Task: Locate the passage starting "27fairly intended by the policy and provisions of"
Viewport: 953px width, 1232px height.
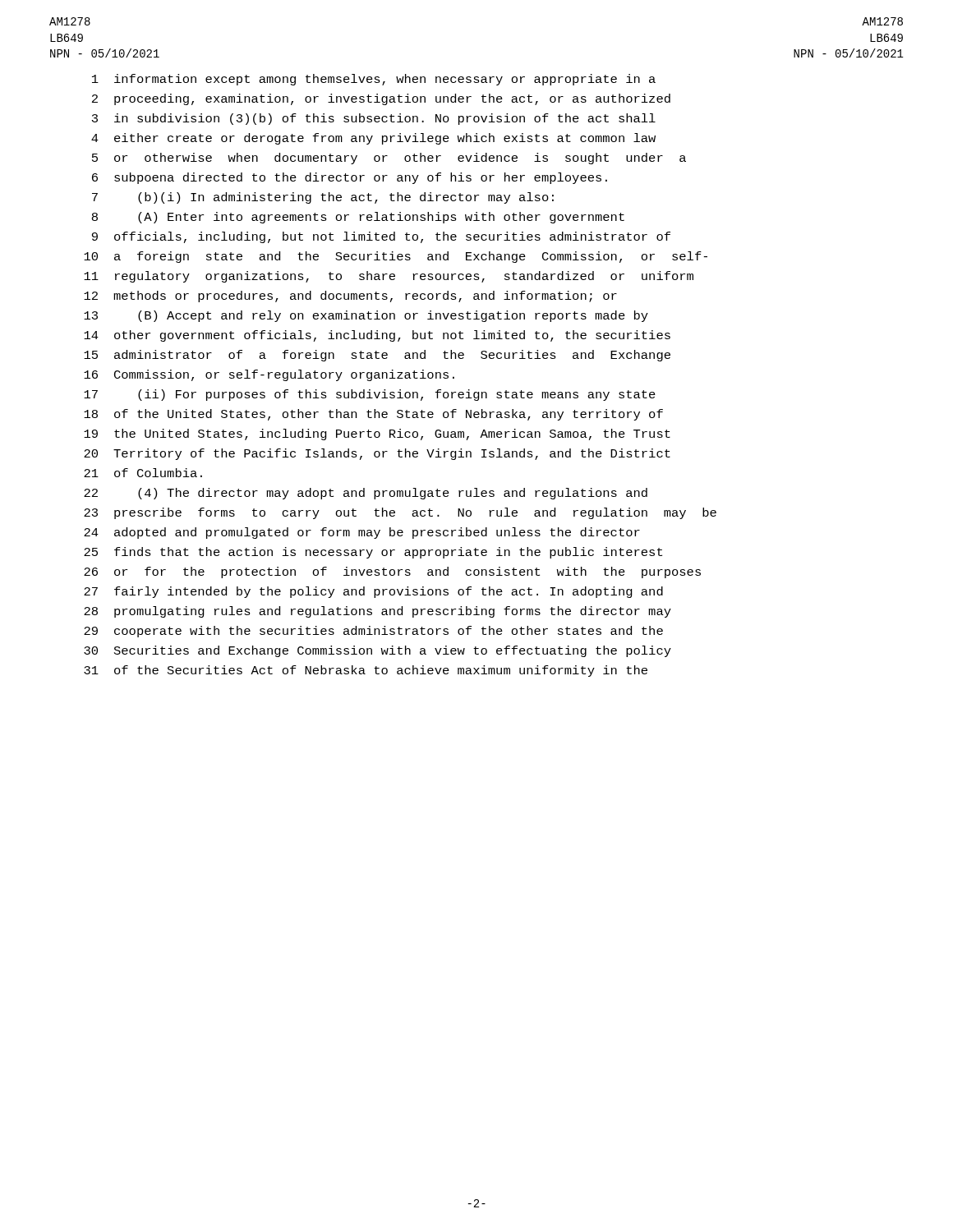Action: 356,592
